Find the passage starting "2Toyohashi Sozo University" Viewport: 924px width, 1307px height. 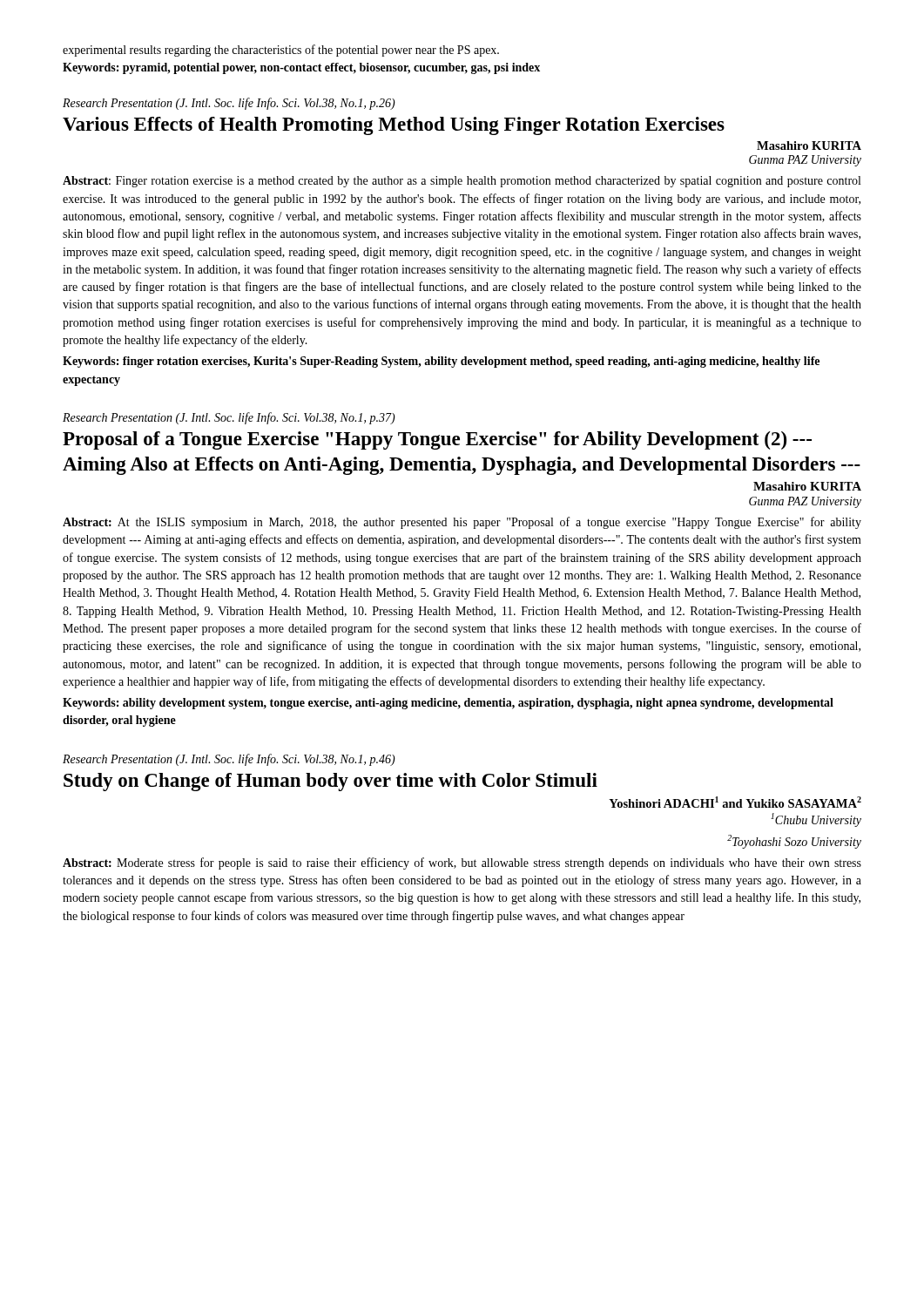tap(794, 841)
